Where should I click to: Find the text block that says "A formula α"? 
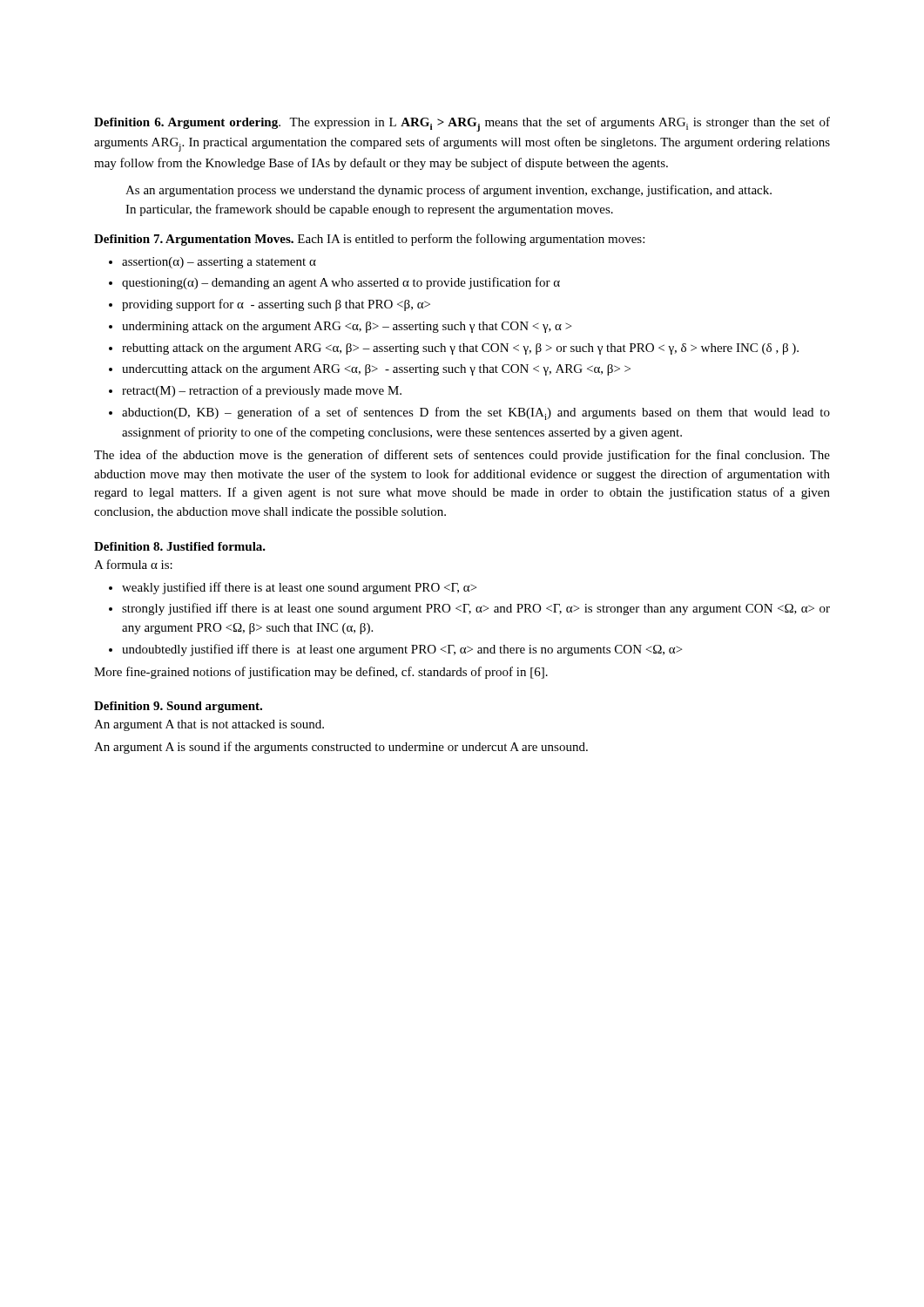[x=134, y=565]
